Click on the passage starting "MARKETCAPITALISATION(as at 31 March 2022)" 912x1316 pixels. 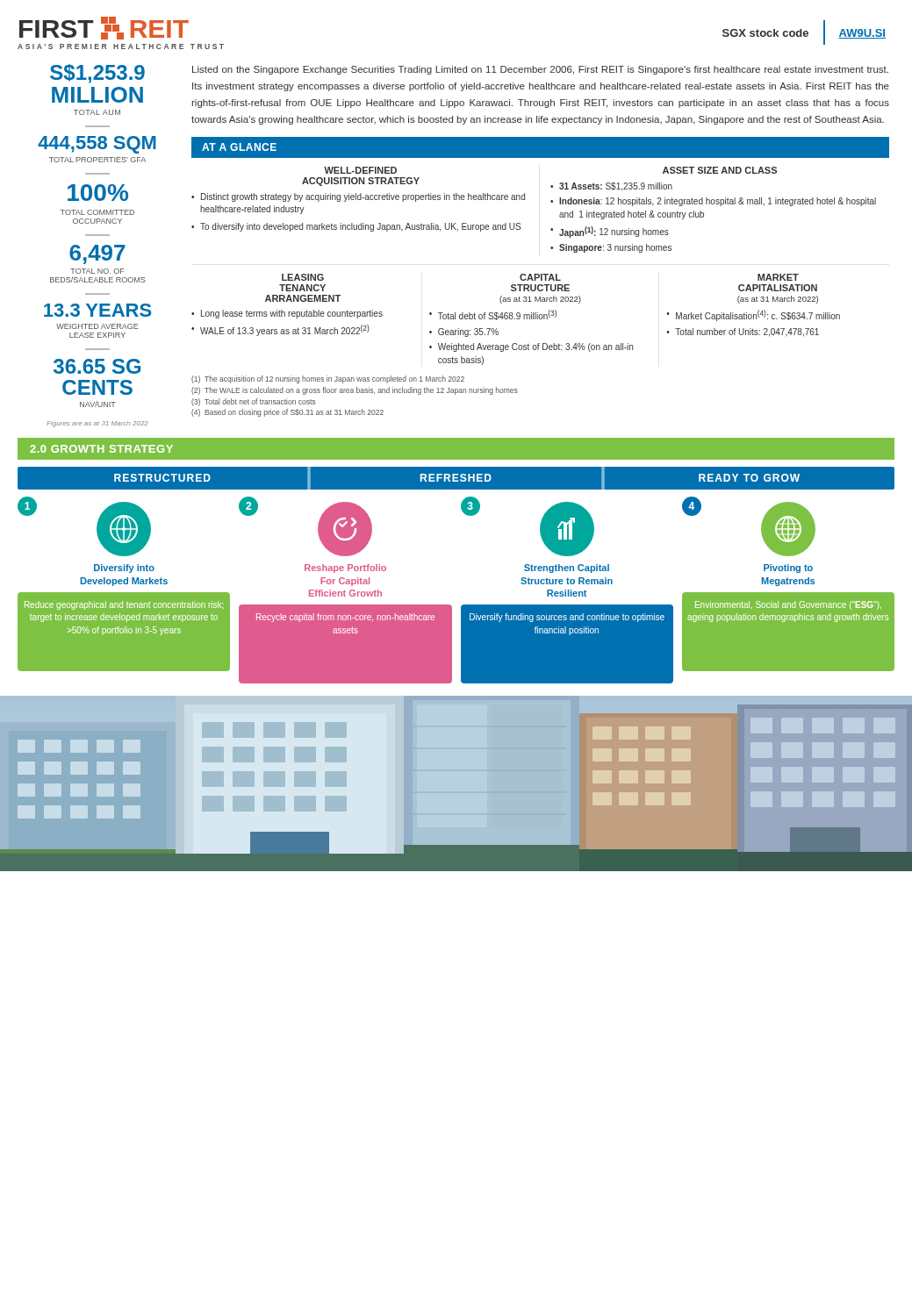pos(778,288)
